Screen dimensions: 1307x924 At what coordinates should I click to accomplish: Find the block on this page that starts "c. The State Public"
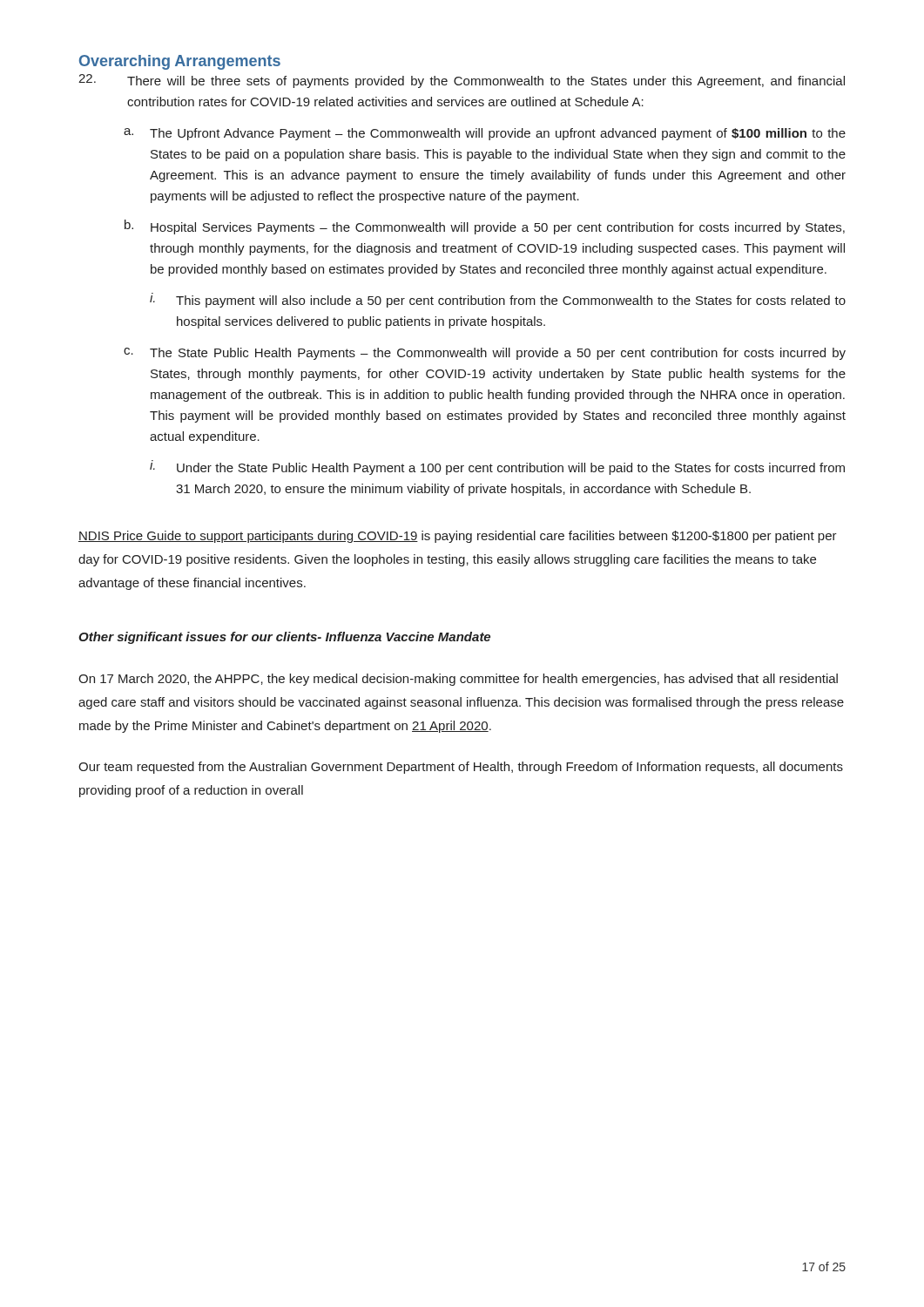pyautogui.click(x=485, y=395)
